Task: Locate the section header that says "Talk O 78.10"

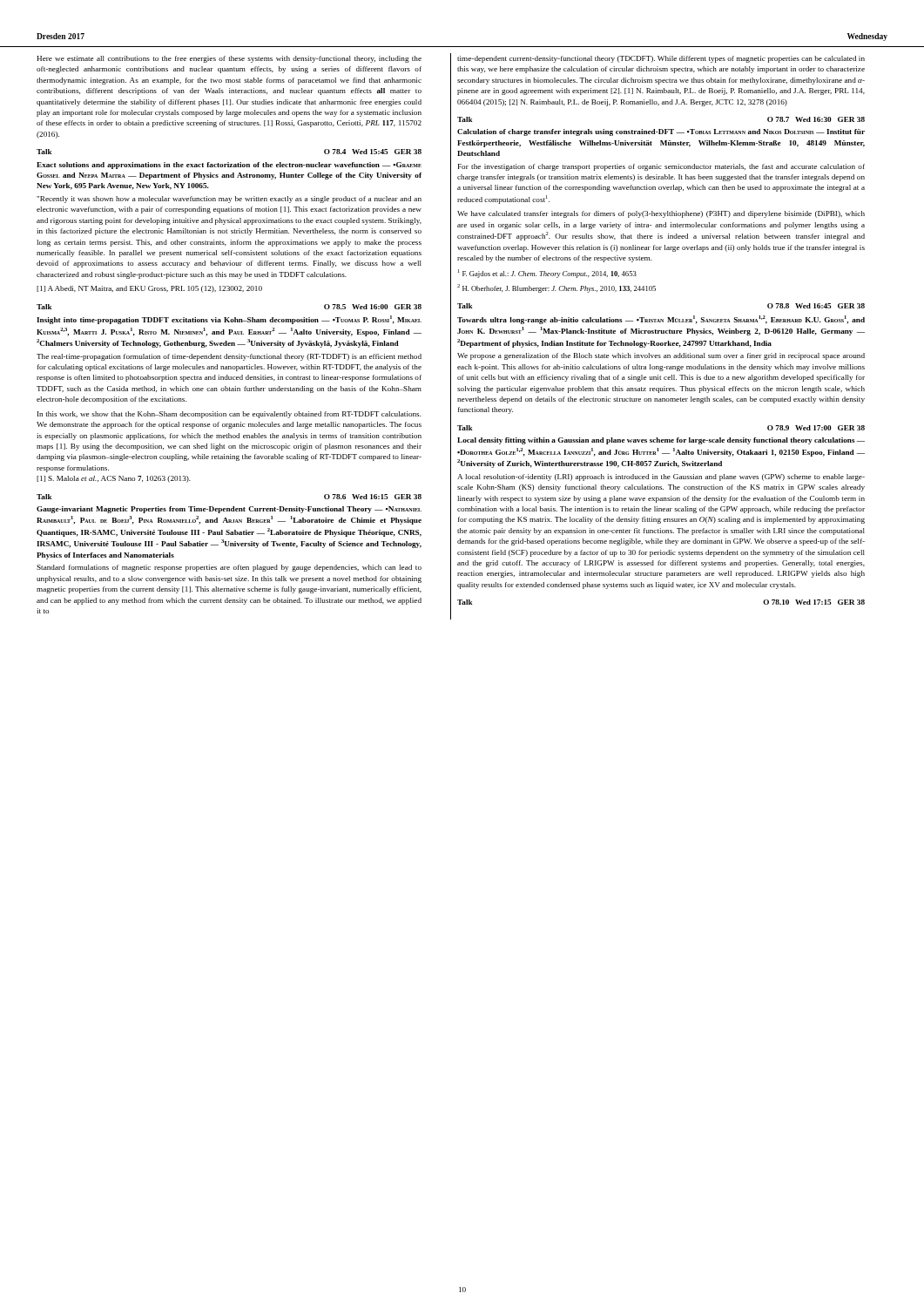Action: (x=463, y=602)
